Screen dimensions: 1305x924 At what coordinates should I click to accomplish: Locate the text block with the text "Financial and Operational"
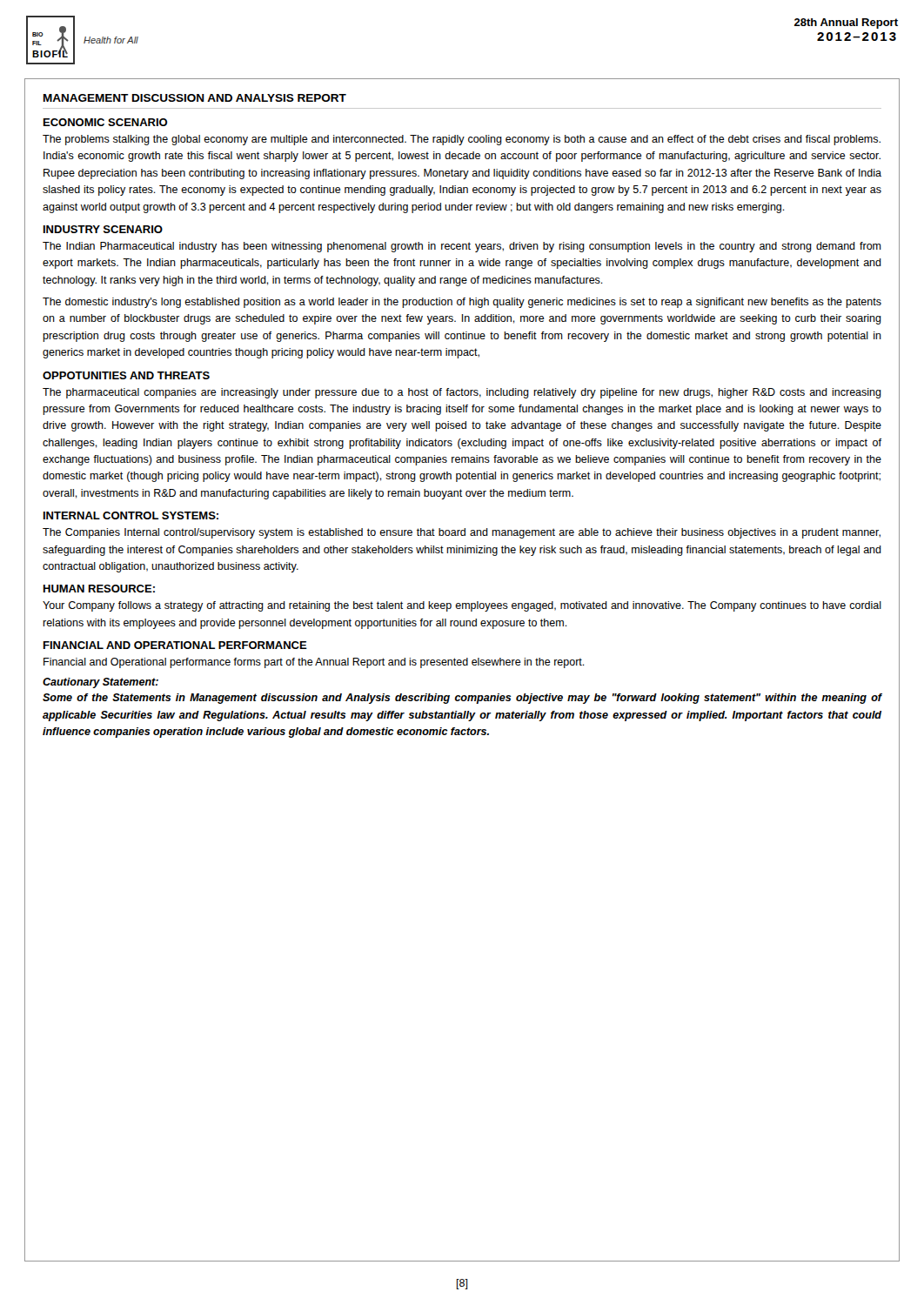314,662
